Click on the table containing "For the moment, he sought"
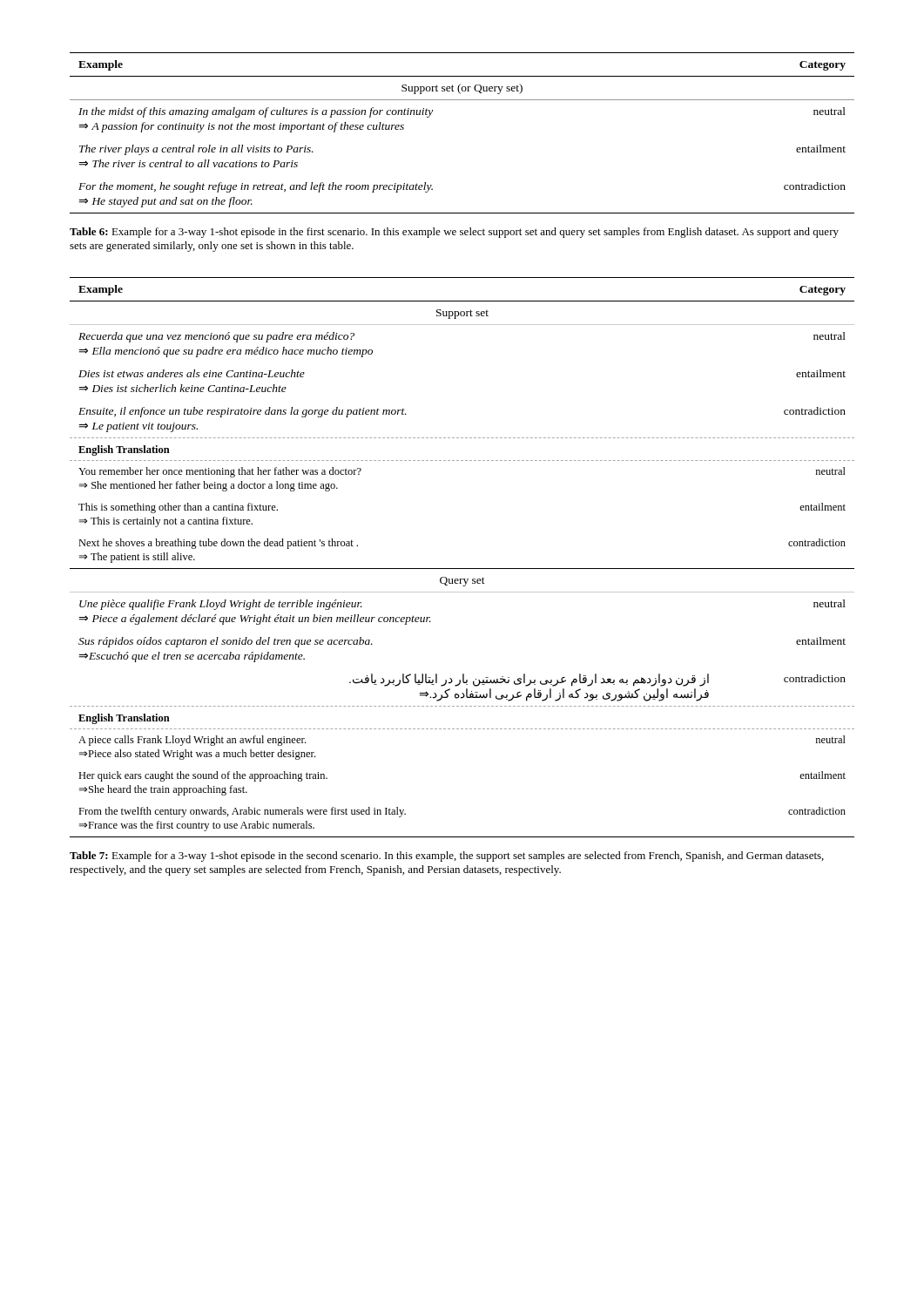 [x=462, y=133]
